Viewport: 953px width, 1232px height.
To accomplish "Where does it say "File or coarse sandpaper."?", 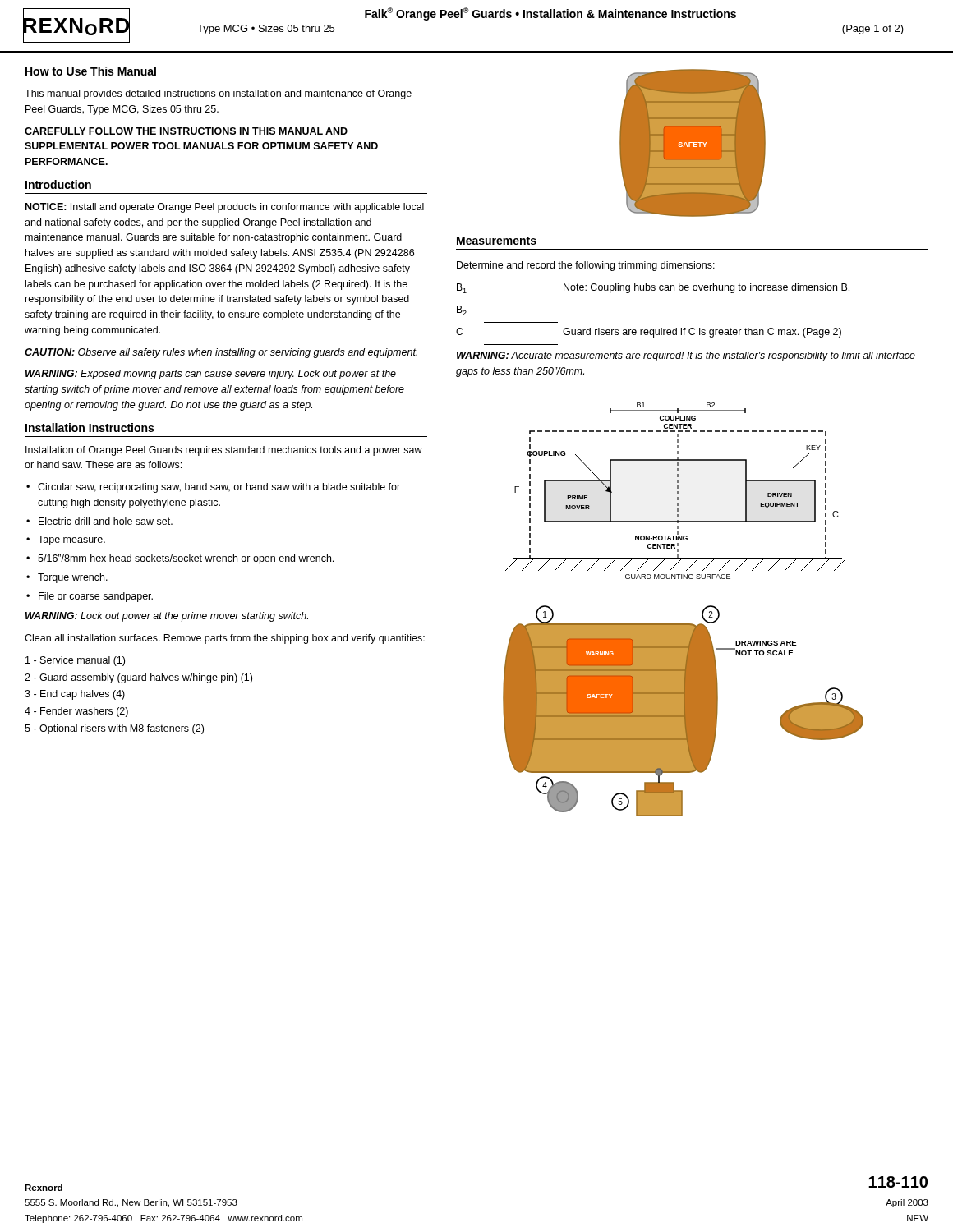I will pos(96,596).
